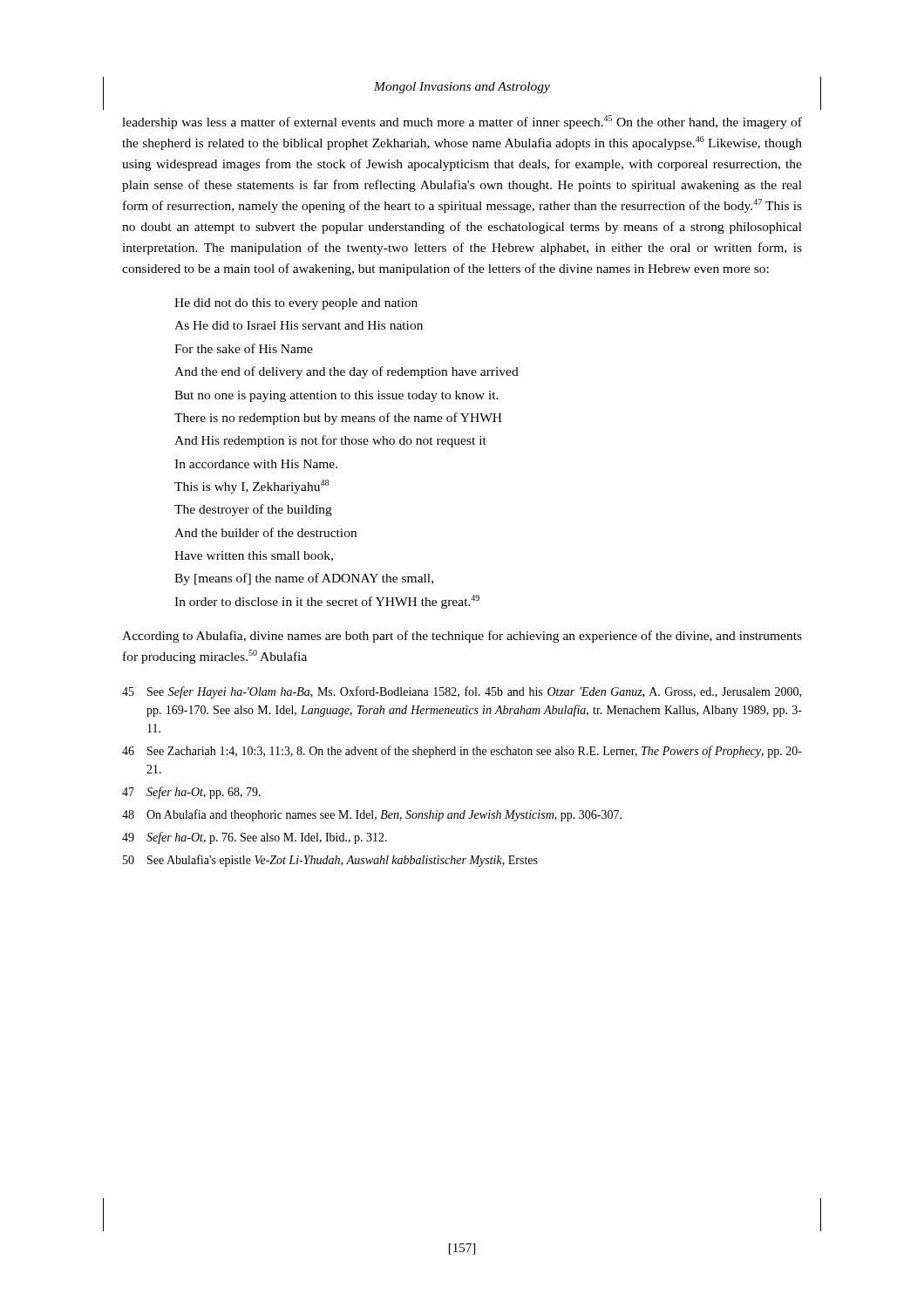Click on the text starting "50 See Abulafia's epistle"
Screen dimensions: 1308x924
(330, 860)
